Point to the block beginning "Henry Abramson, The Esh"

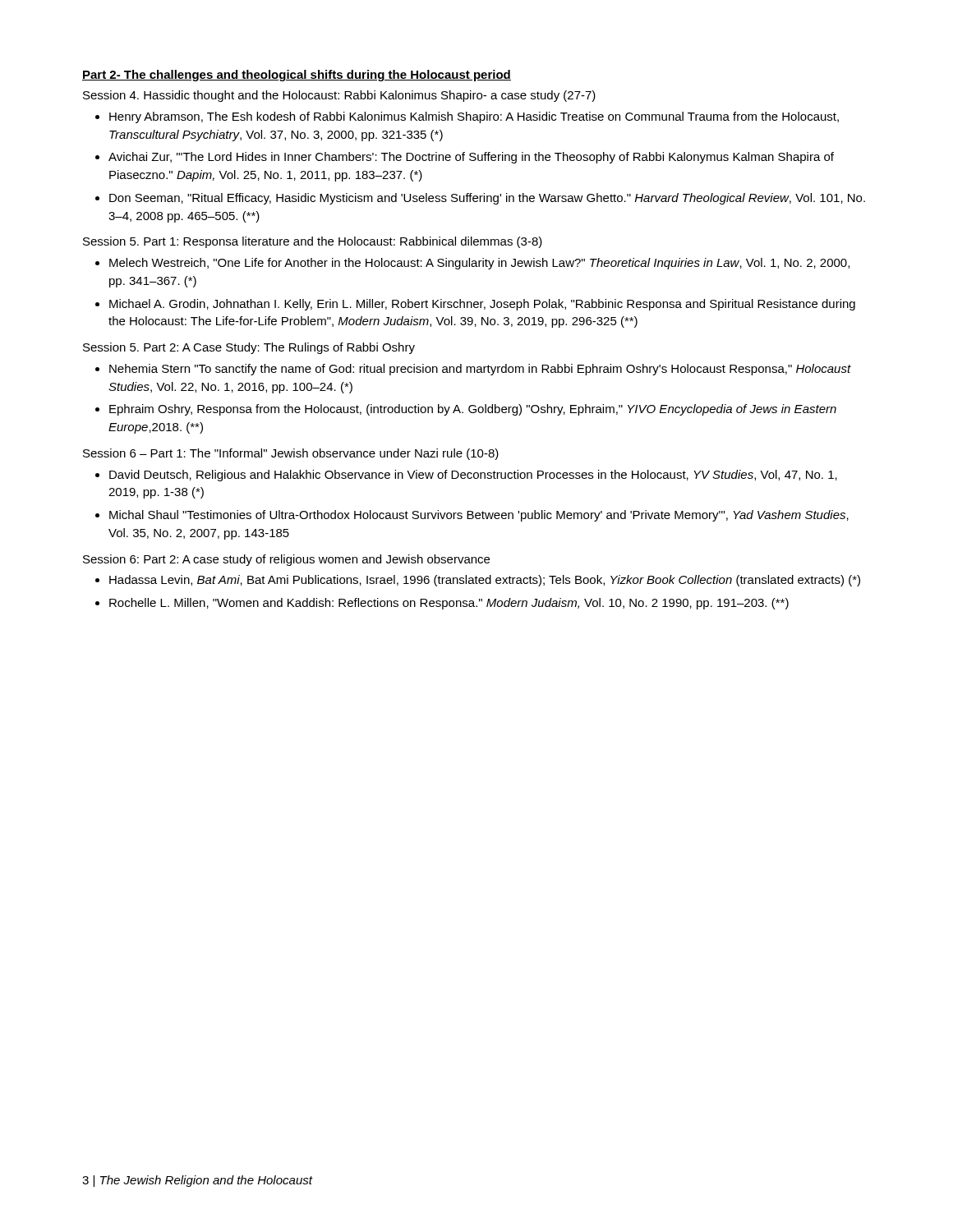coord(474,125)
